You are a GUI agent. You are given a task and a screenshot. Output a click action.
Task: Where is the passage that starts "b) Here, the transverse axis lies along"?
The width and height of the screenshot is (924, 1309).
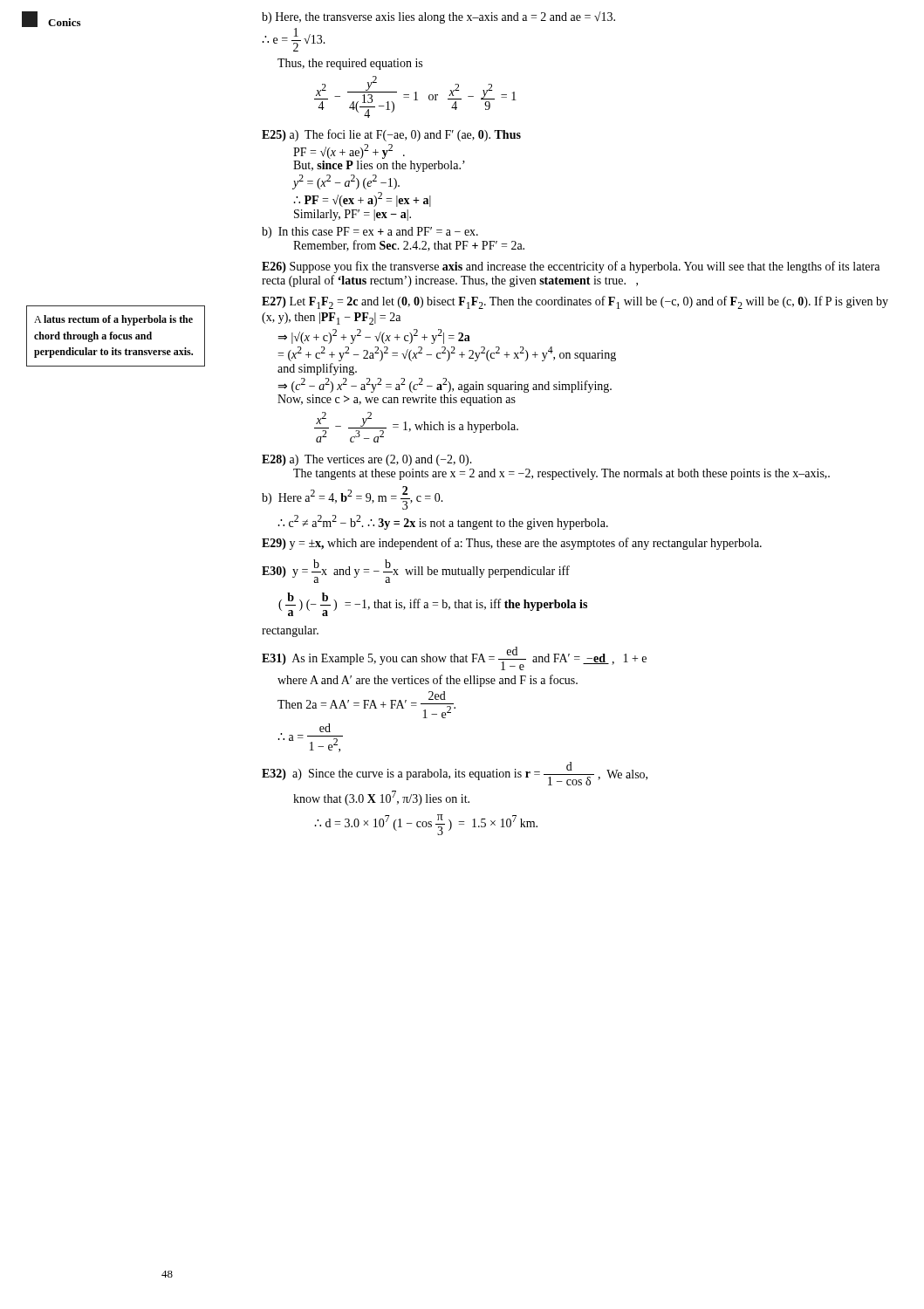[x=438, y=17]
